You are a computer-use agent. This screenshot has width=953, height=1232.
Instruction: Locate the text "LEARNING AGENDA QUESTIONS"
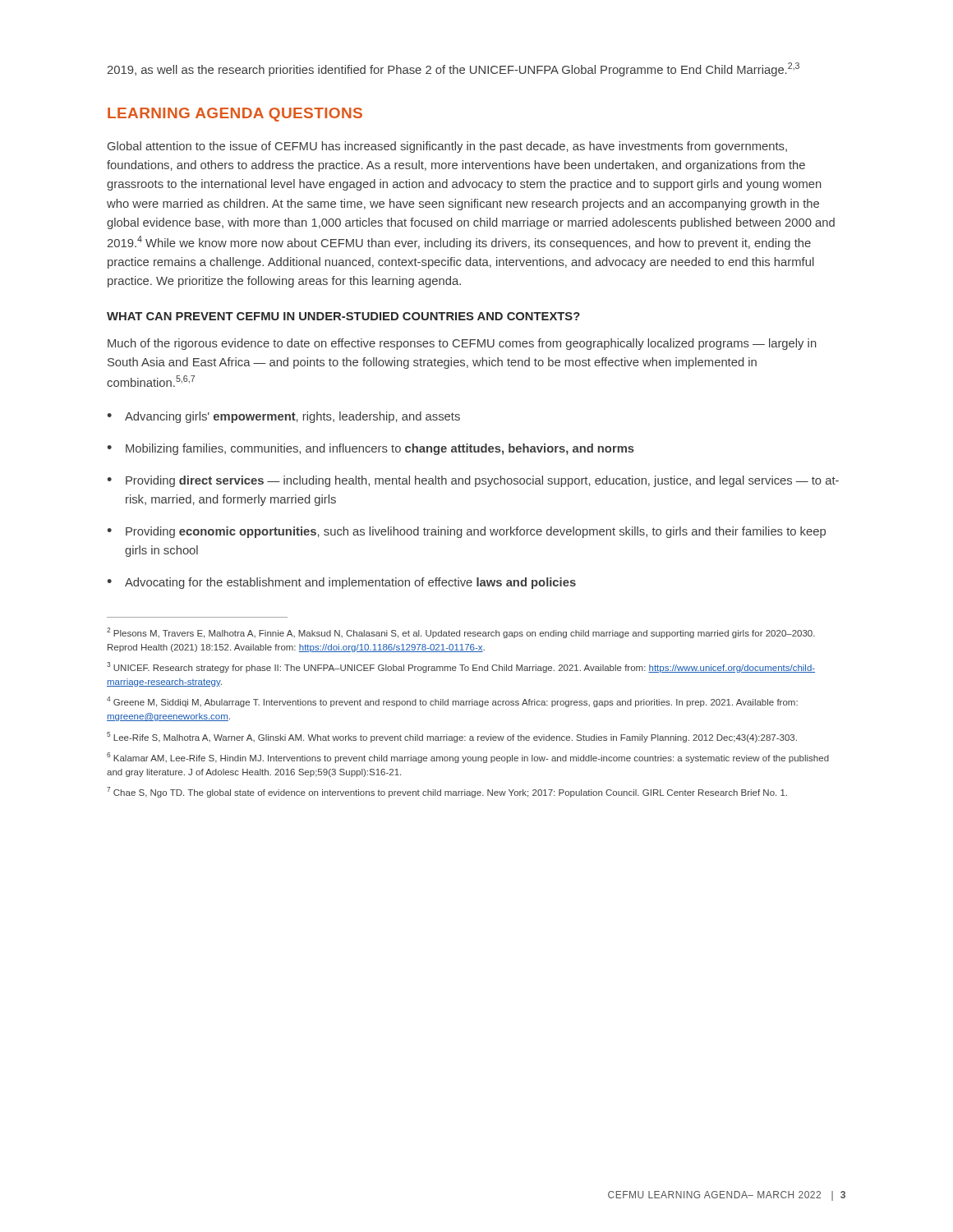[235, 113]
